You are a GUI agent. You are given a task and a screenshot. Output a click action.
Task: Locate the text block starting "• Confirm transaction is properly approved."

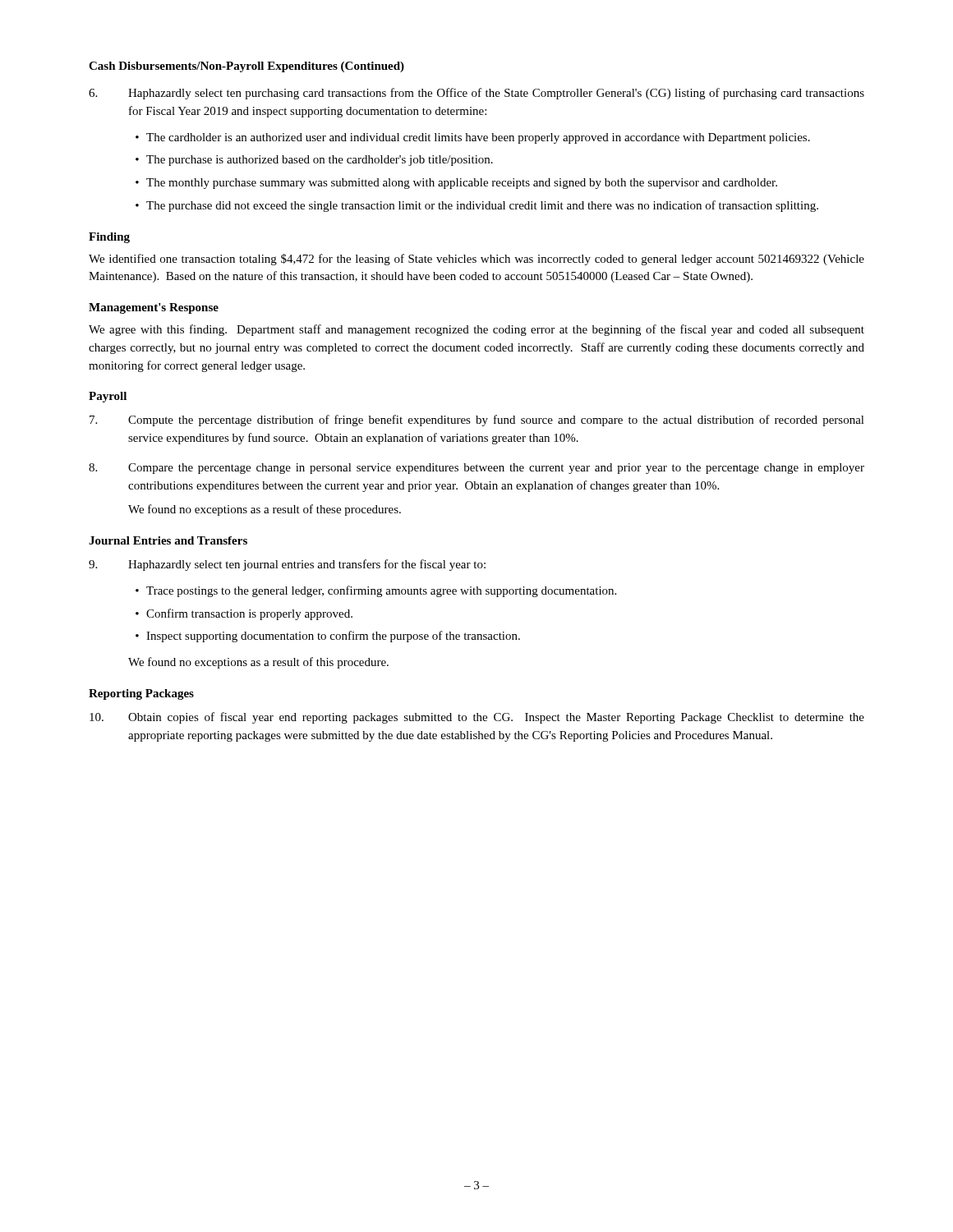(x=244, y=614)
